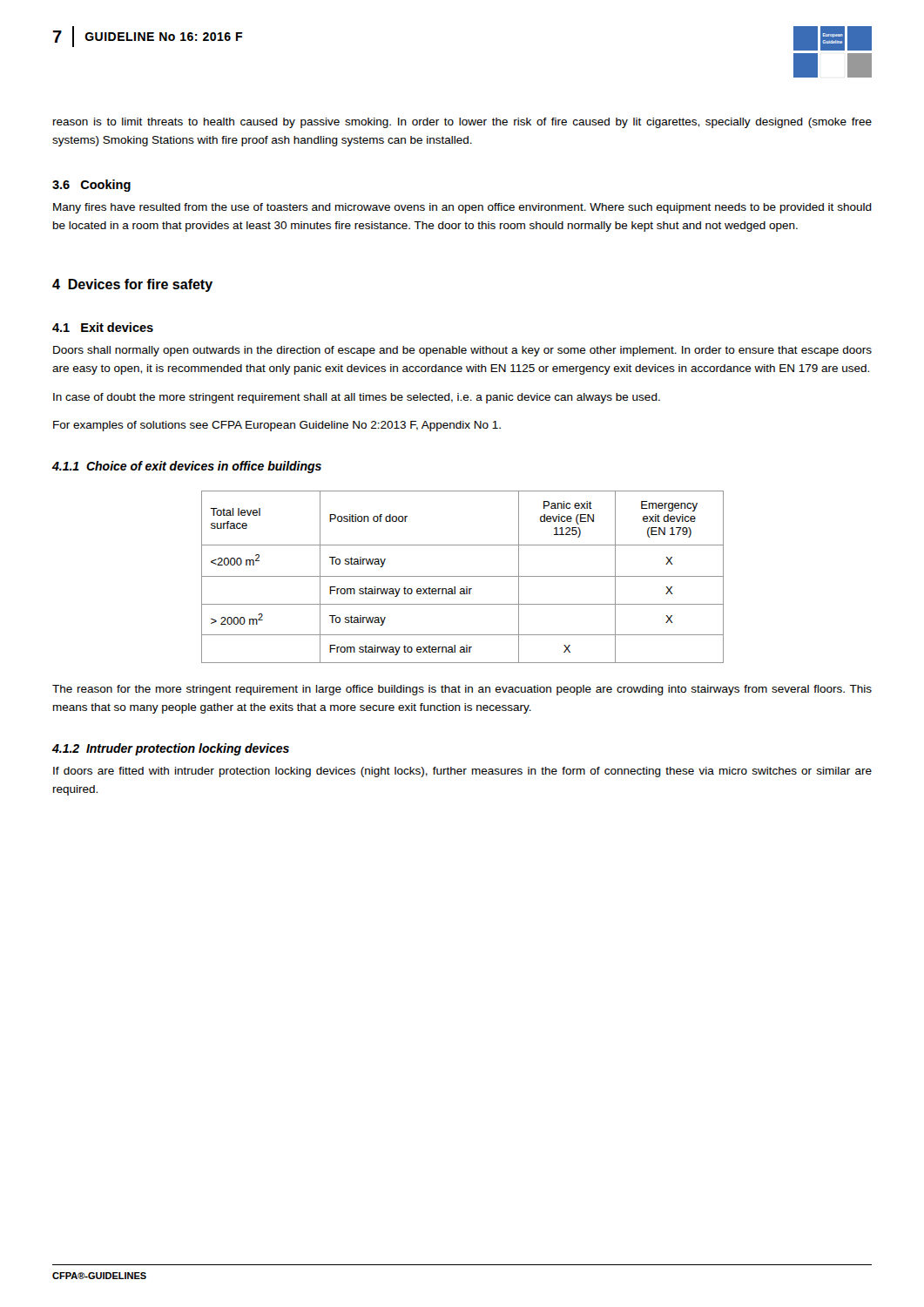Viewport: 924px width, 1307px height.
Task: Click on the passage starting "4.1.1 Choice of exit devices in office buildings"
Action: [x=187, y=466]
